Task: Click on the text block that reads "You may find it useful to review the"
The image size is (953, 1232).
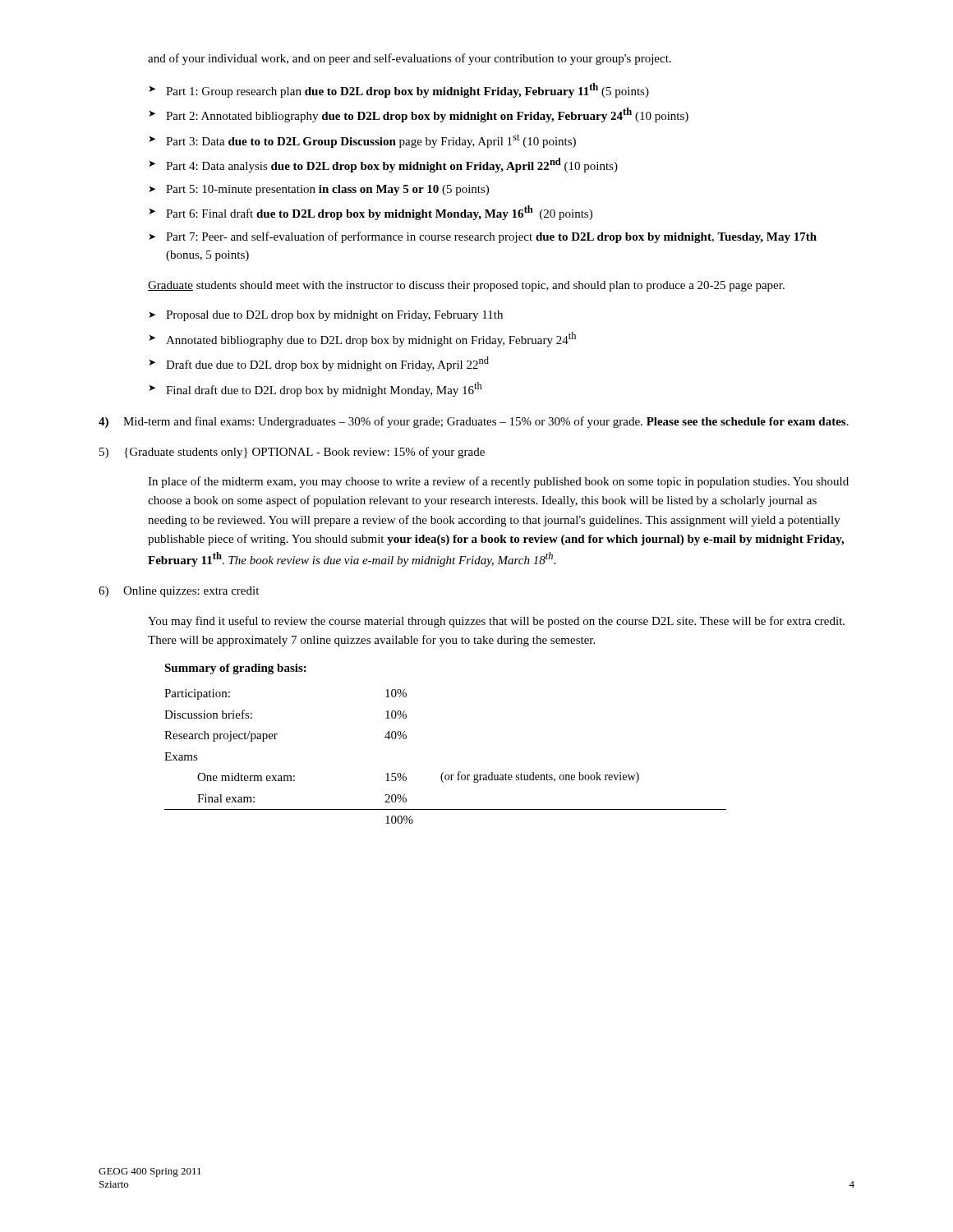Action: point(497,630)
